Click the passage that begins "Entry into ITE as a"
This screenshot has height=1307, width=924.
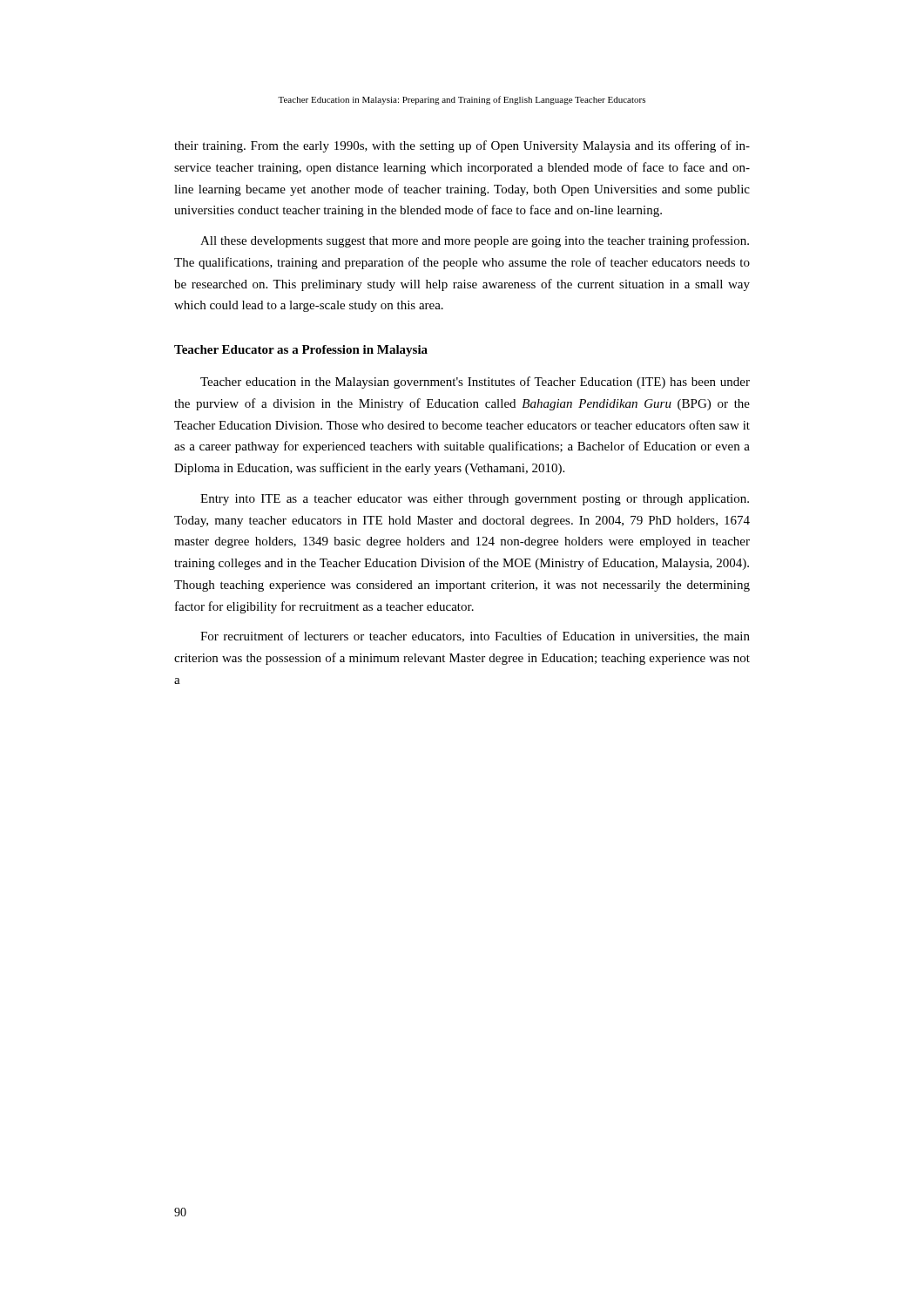click(x=462, y=552)
